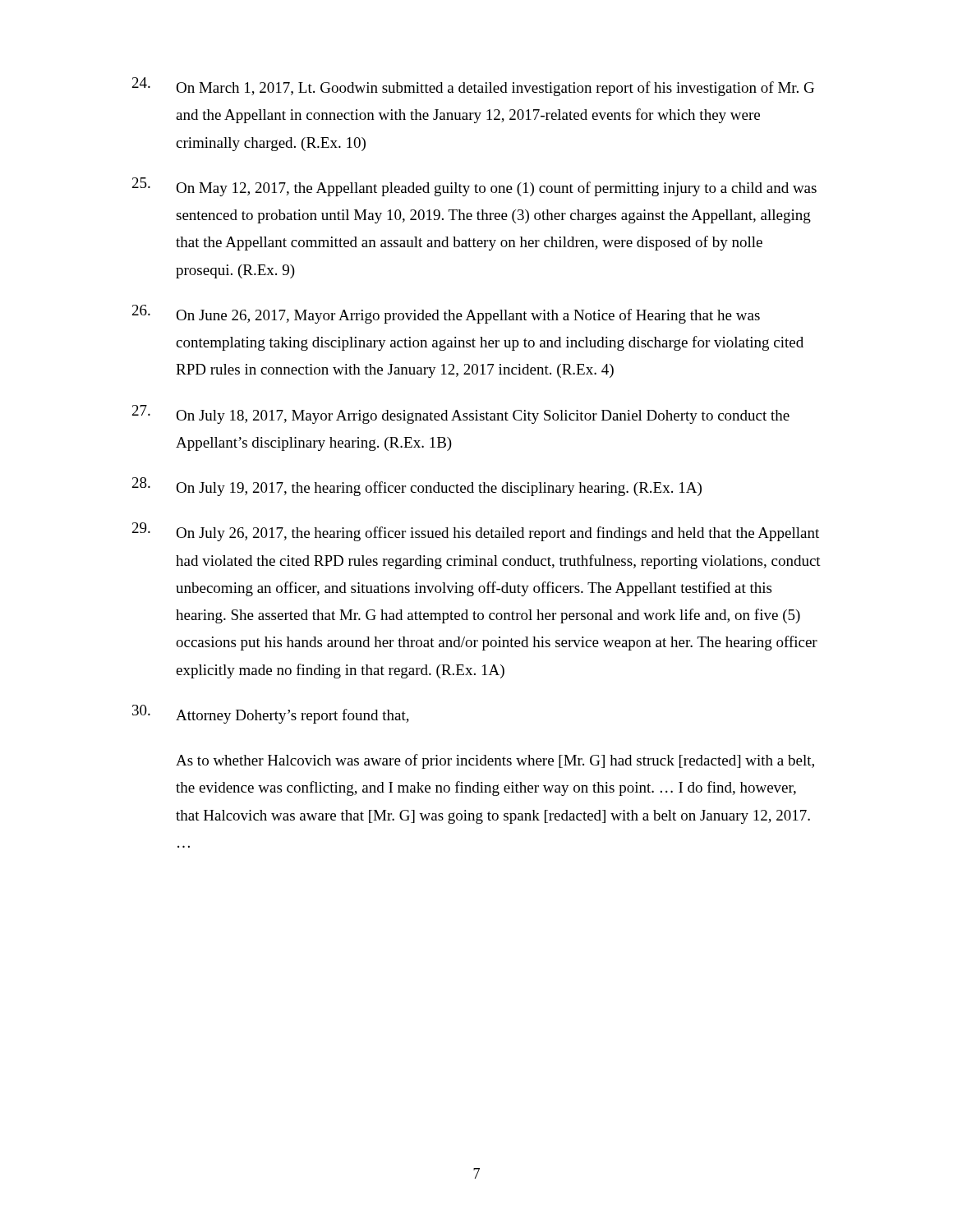Click on the list item that says "30. Attorney Doherty’s"
Image resolution: width=953 pixels, height=1232 pixels.
coord(271,714)
